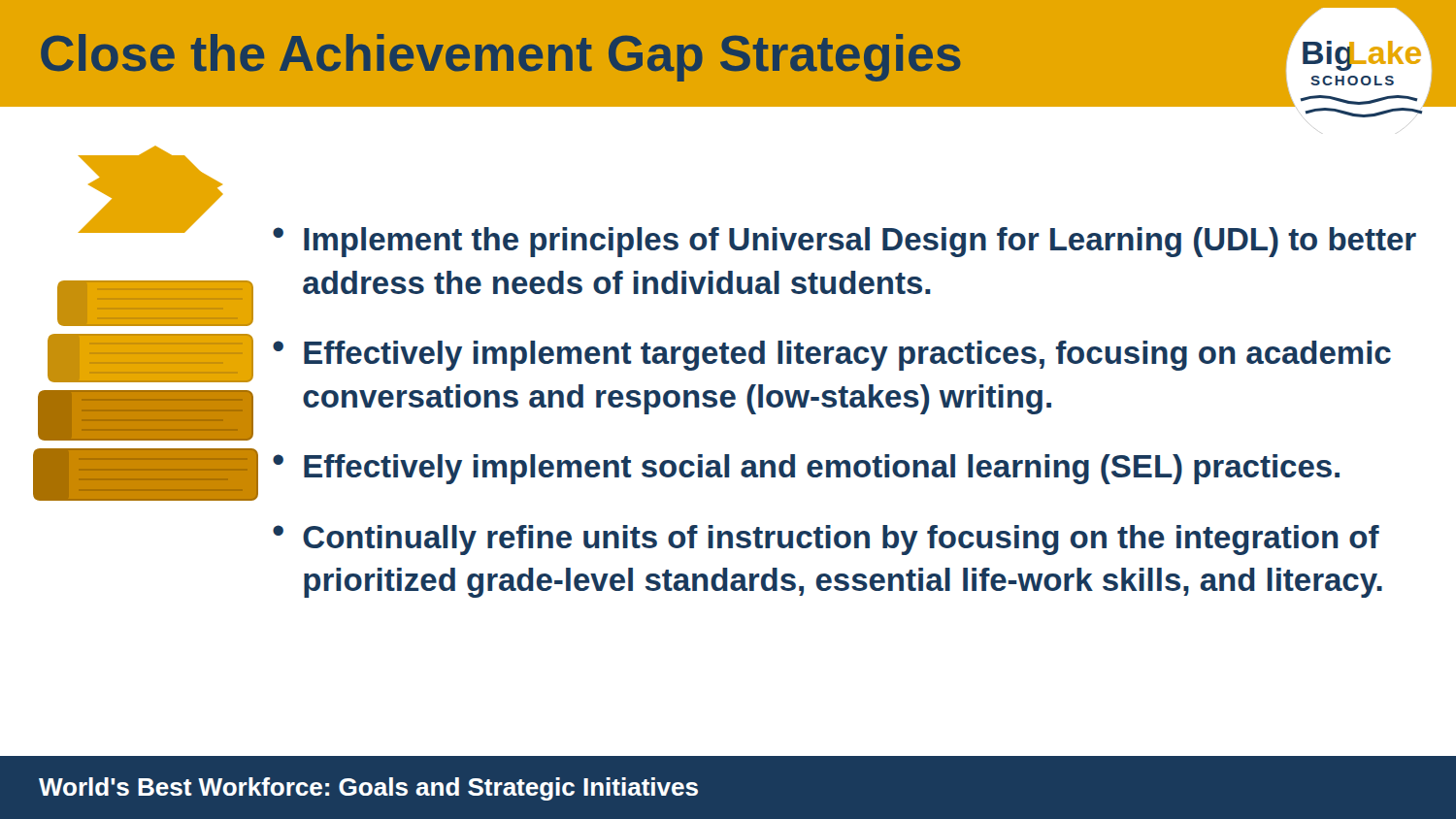Locate the logo

click(x=1359, y=71)
